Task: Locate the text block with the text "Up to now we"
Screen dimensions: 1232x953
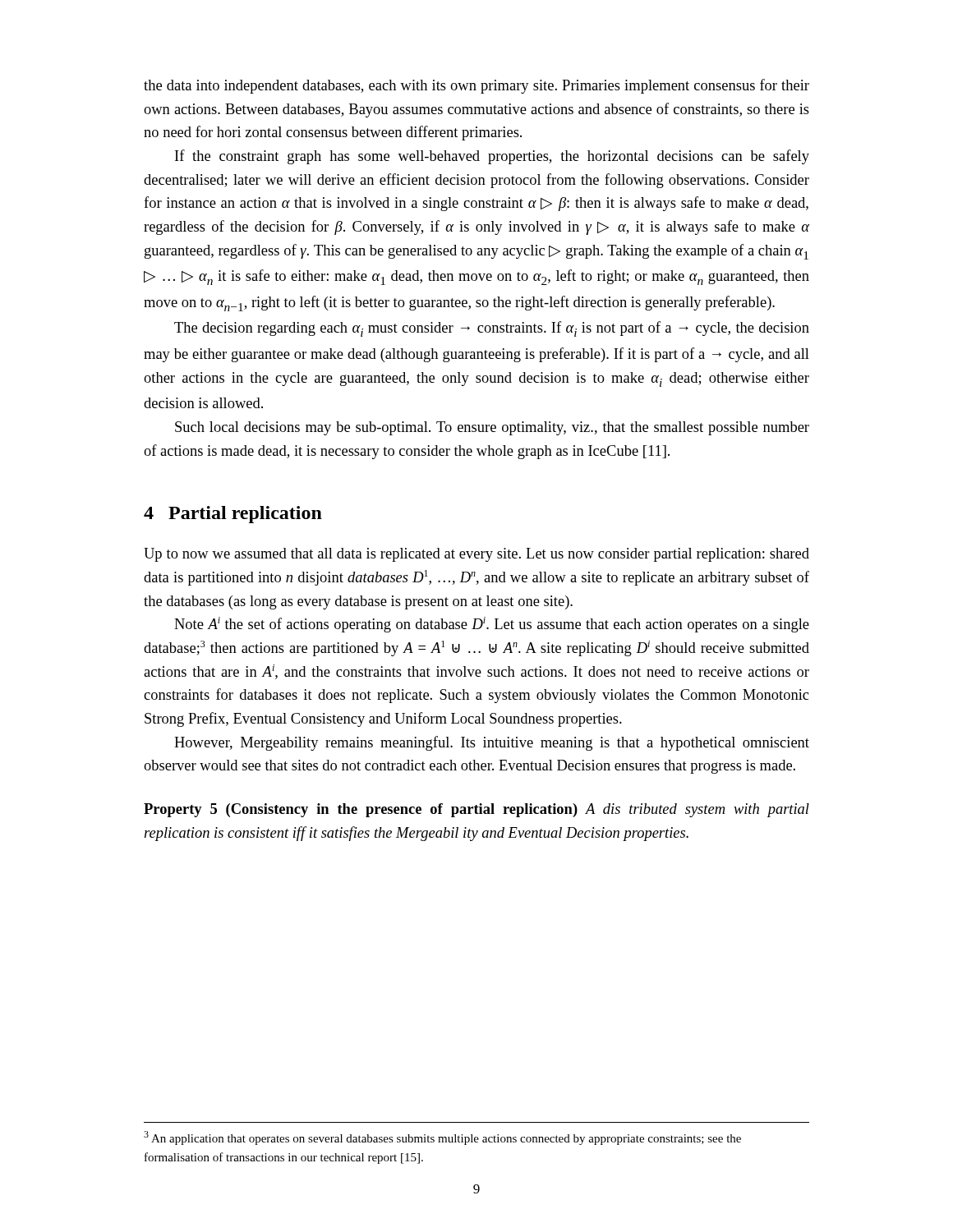Action: pyautogui.click(x=476, y=660)
